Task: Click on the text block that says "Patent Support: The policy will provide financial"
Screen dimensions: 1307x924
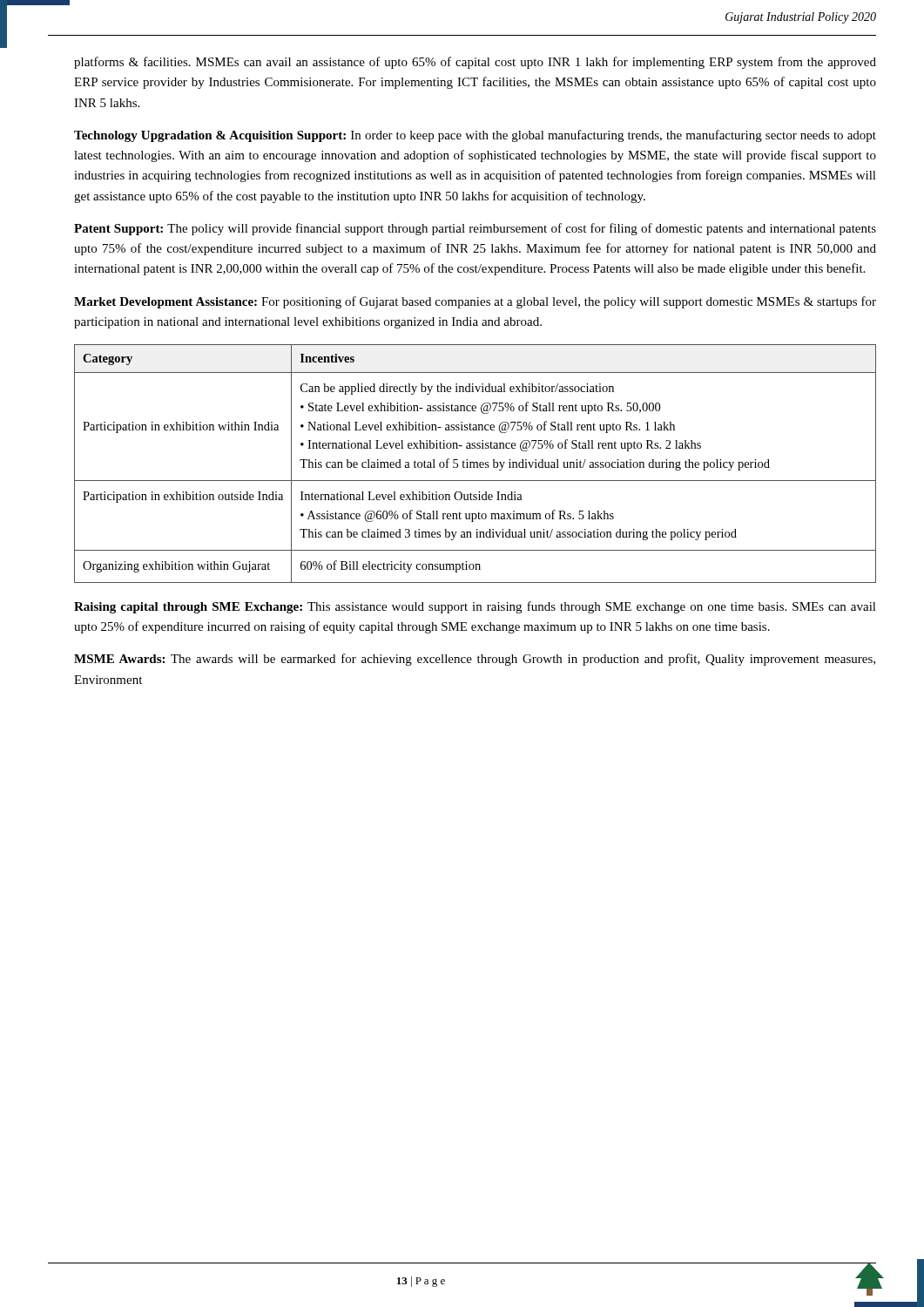Action: tap(475, 248)
